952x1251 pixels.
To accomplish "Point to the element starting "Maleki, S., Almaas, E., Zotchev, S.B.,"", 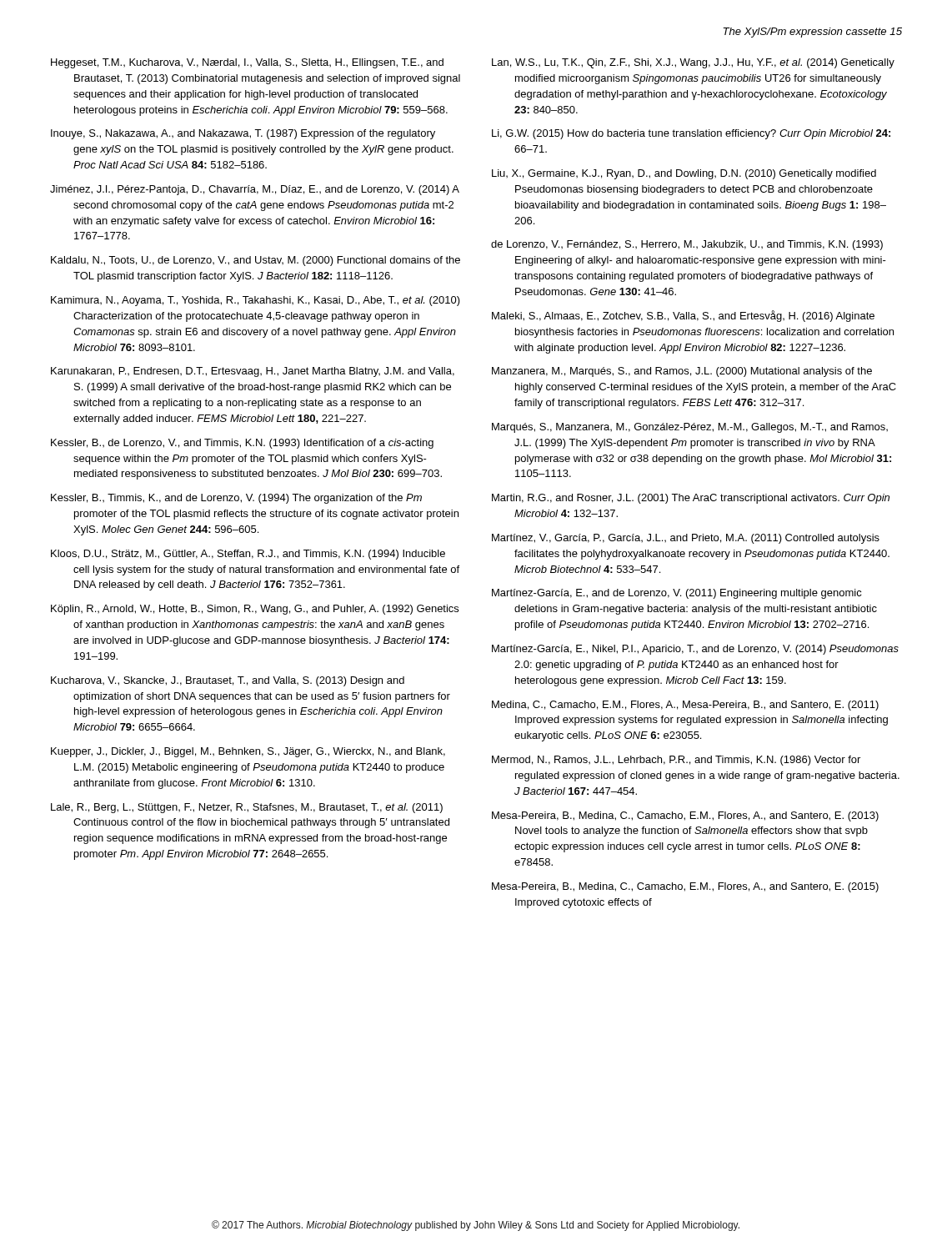I will point(693,331).
